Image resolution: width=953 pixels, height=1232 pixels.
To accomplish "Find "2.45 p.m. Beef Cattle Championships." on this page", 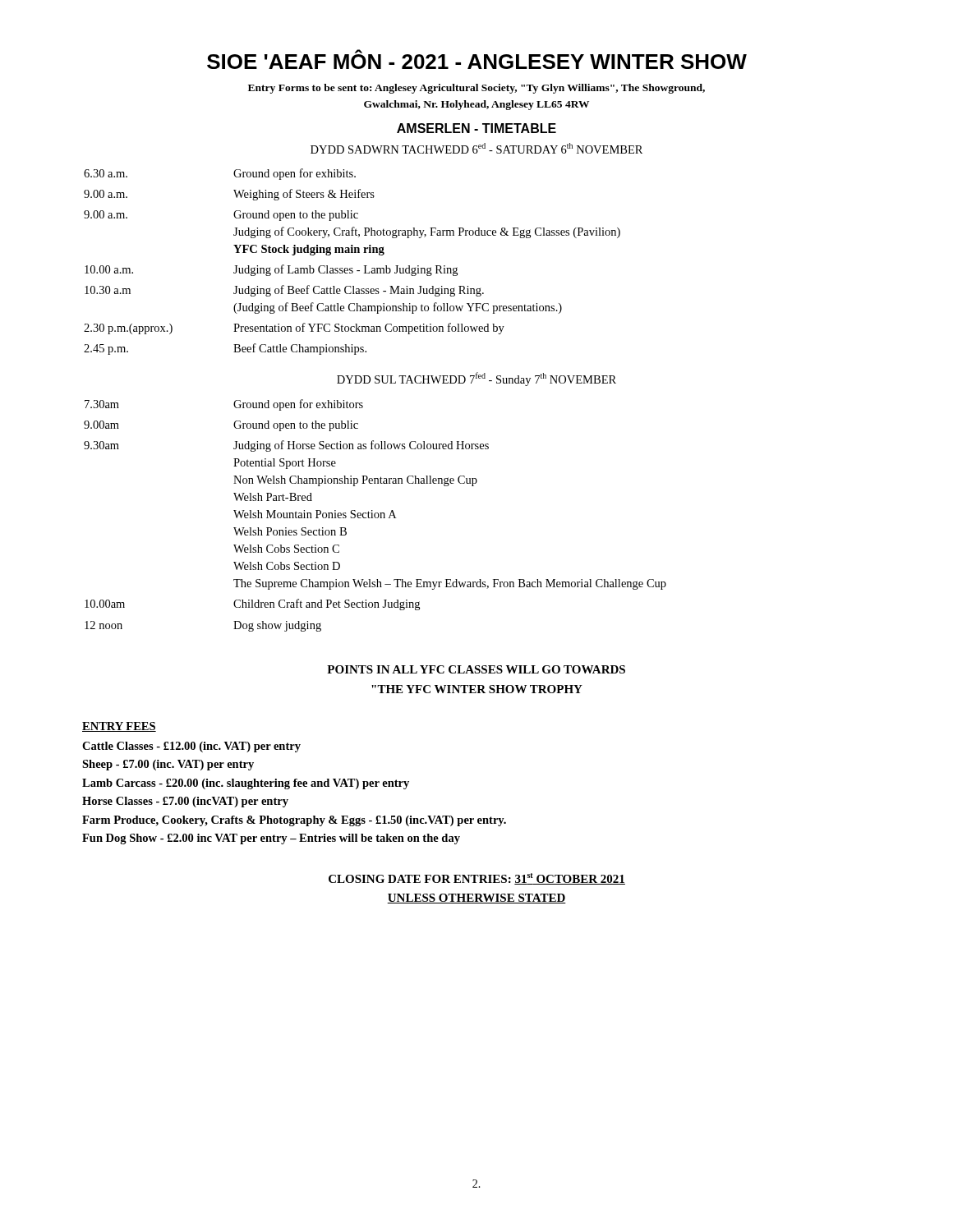I will (101, 348).
